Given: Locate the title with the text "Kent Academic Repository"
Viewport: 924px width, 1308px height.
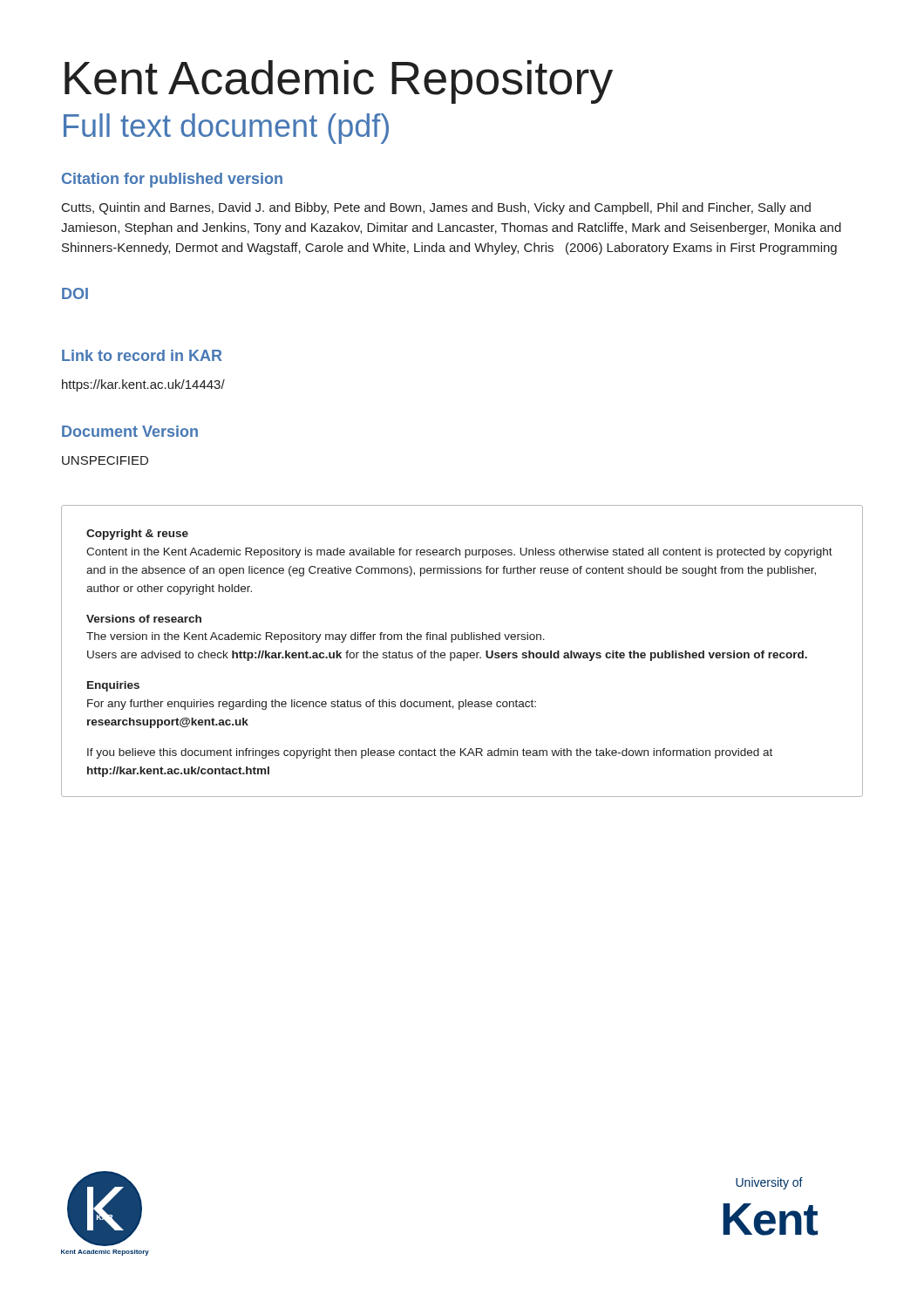Looking at the screenshot, I should [x=462, y=78].
